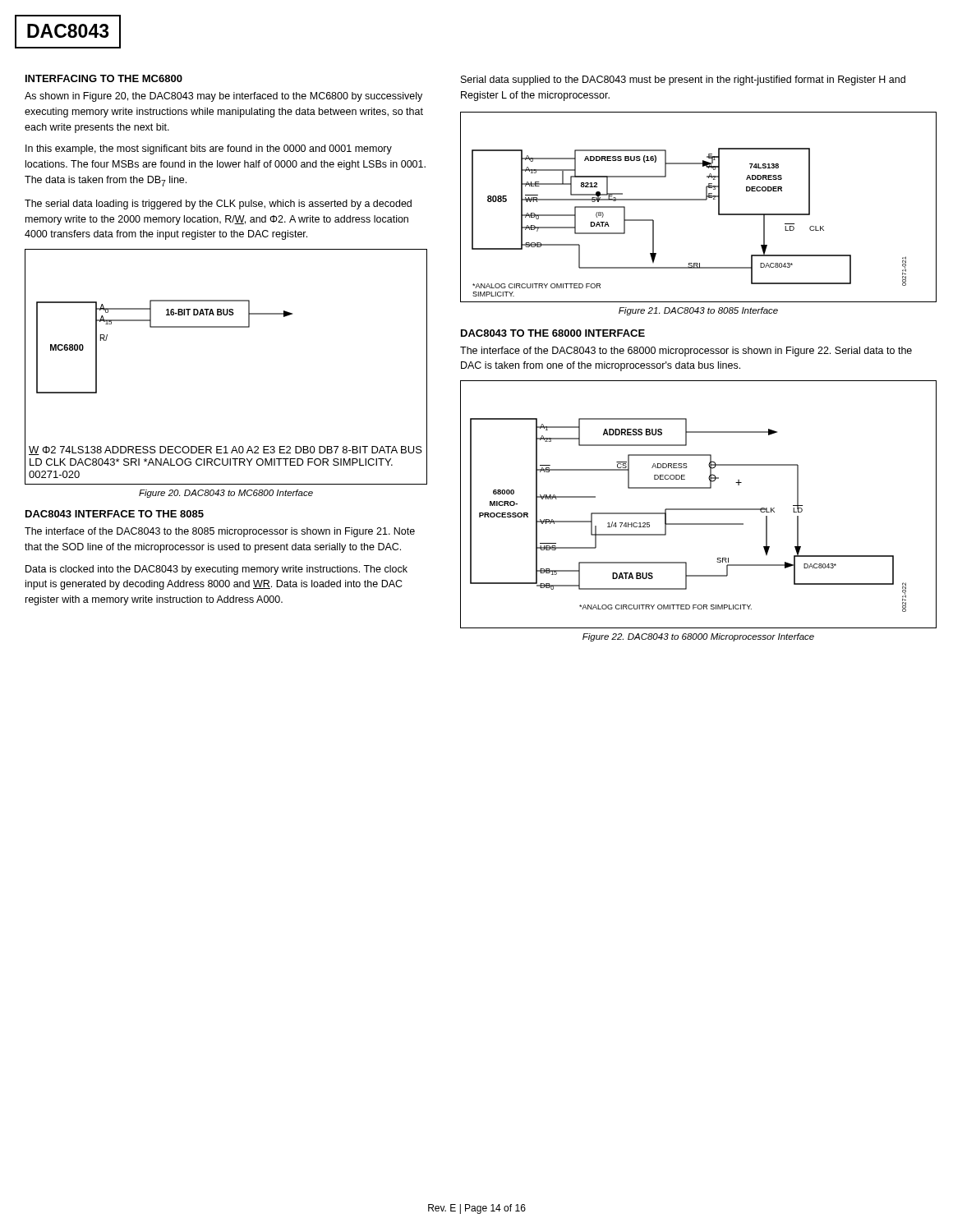This screenshot has width=953, height=1232.
Task: Locate the text starting "Figure 20. DAC8043 to MC6800 Interface"
Action: pos(226,493)
